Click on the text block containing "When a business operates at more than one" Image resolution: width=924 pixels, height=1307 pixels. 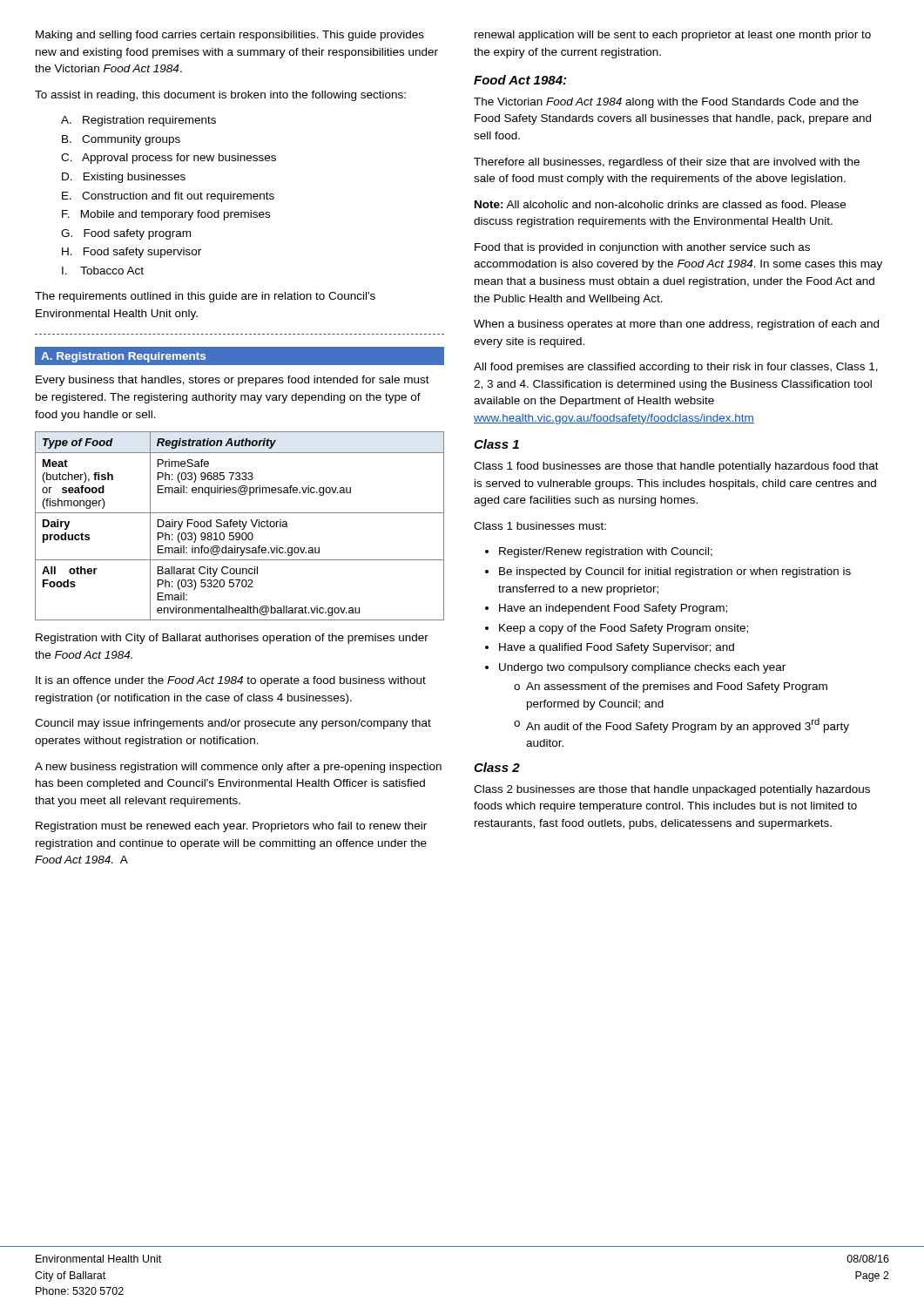coord(678,333)
